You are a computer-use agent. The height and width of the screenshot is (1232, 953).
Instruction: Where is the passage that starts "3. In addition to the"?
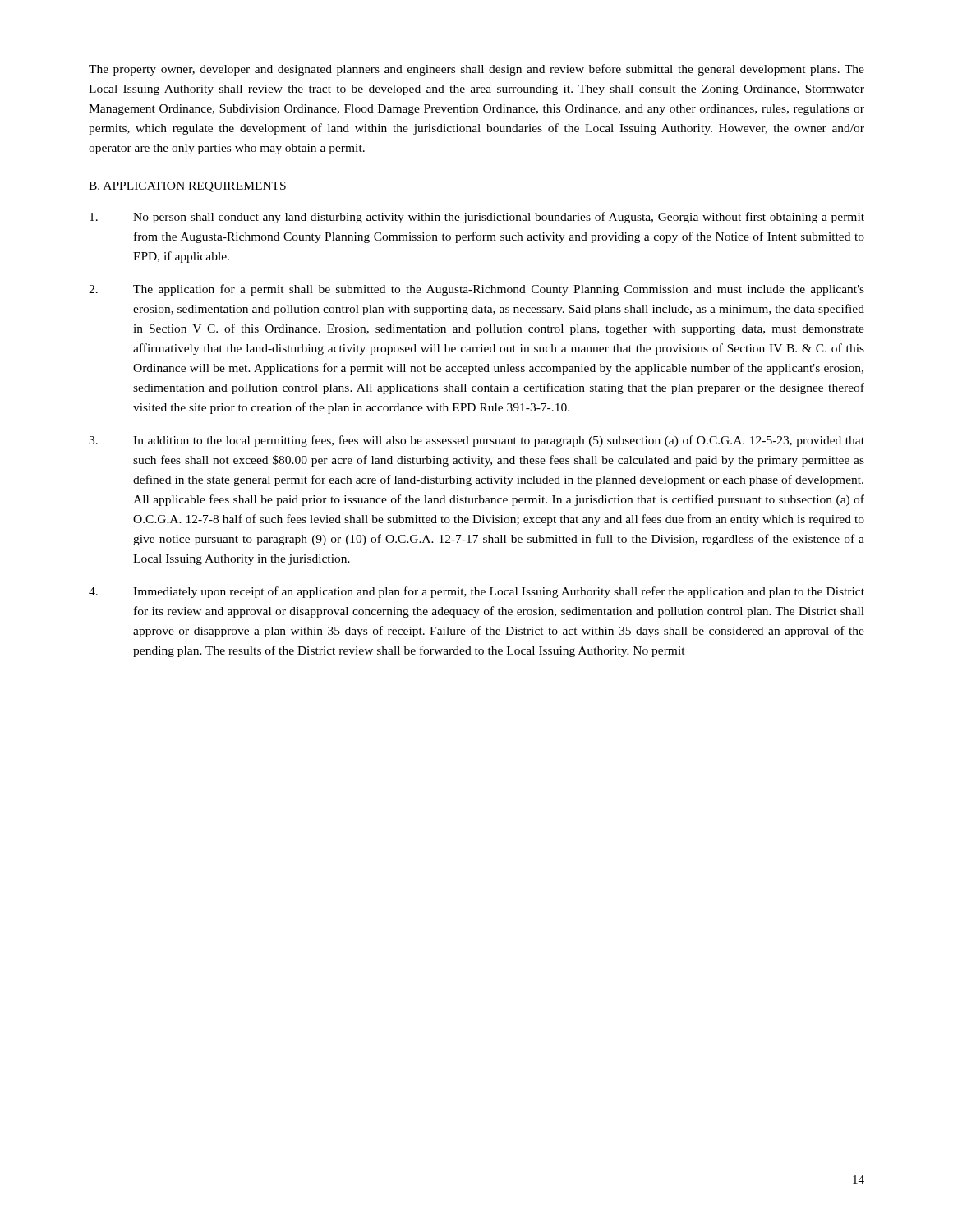point(476,500)
